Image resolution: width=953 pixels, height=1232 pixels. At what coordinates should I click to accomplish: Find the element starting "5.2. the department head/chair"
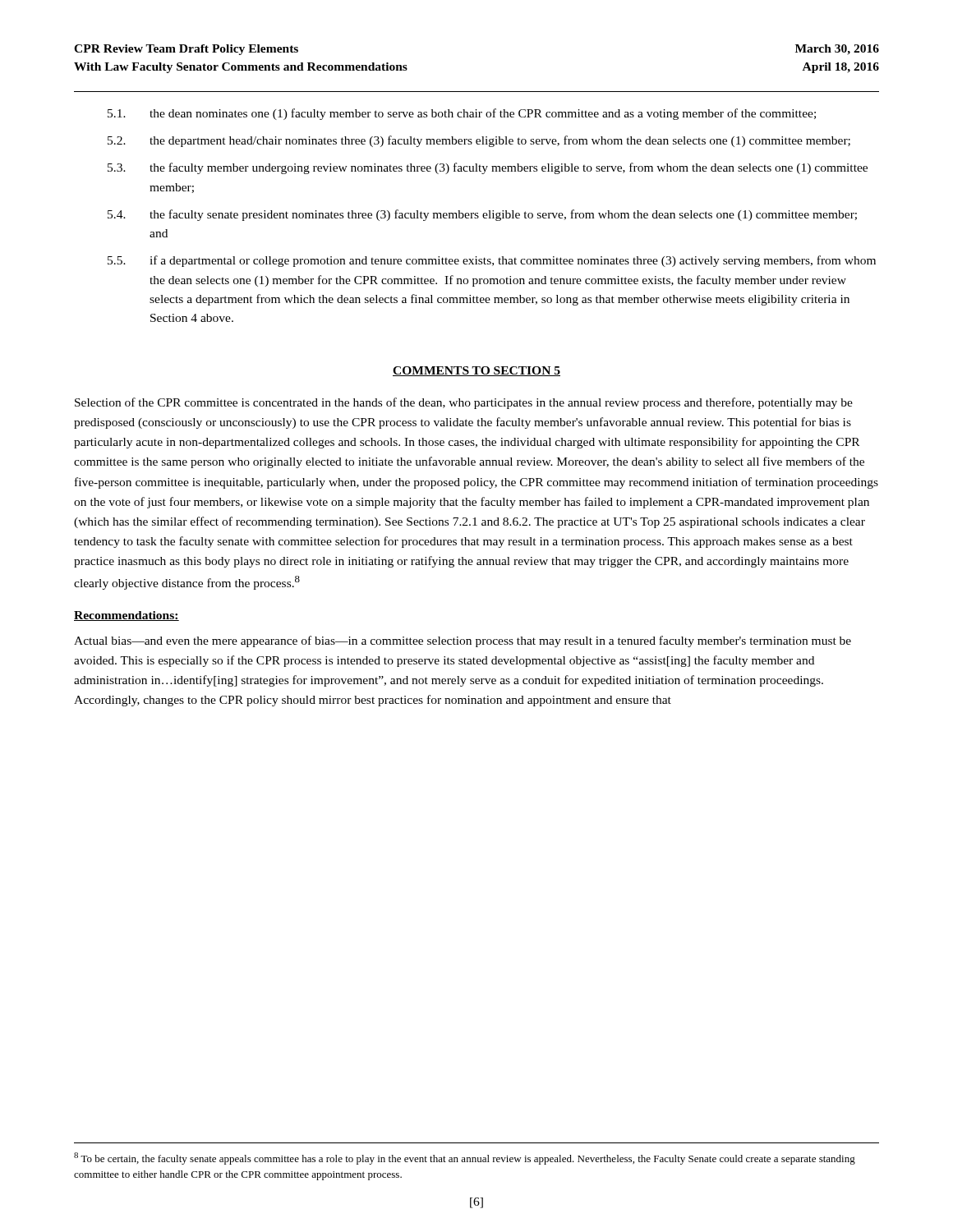coord(493,140)
